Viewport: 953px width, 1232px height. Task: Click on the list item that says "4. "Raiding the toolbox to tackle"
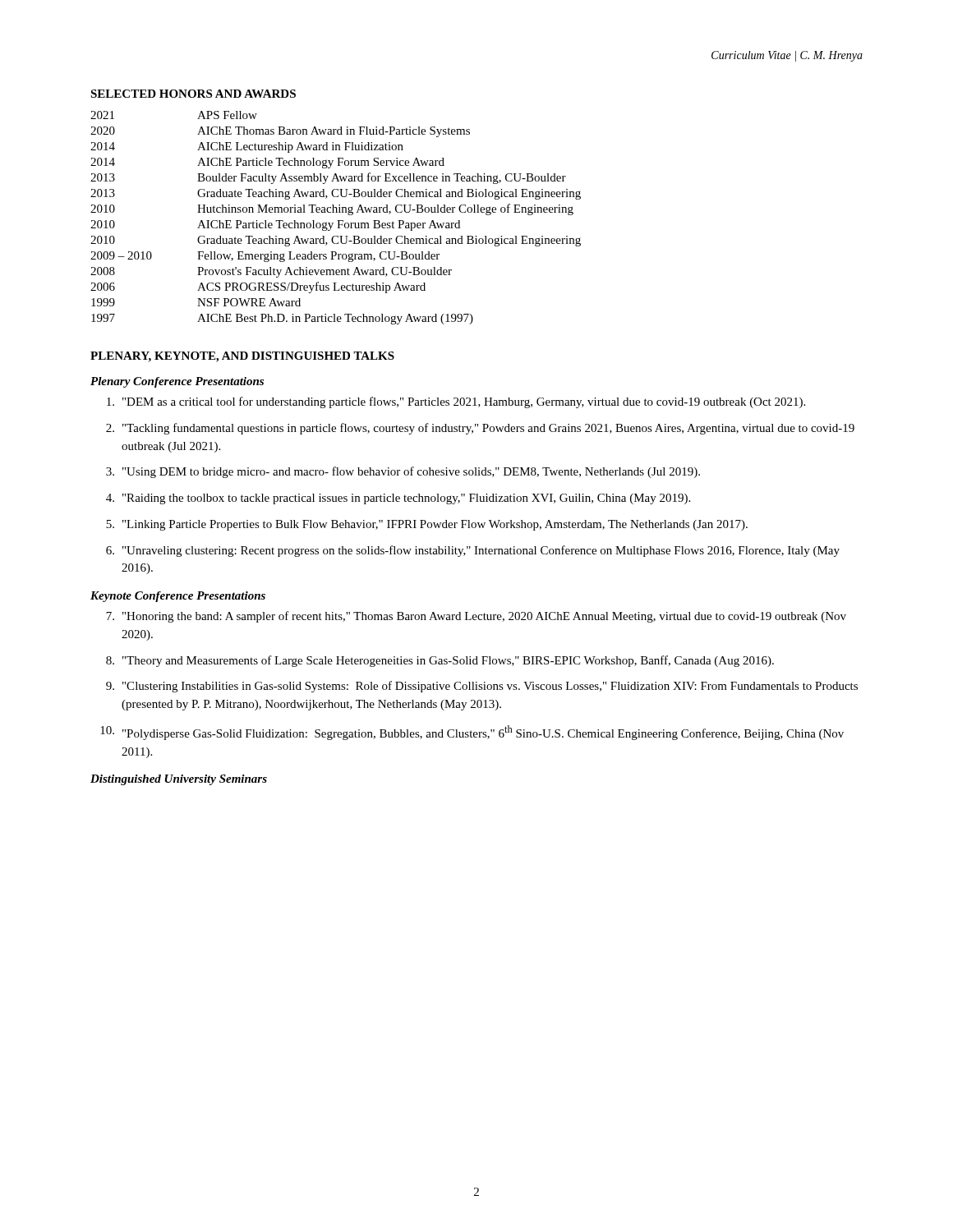coord(476,498)
